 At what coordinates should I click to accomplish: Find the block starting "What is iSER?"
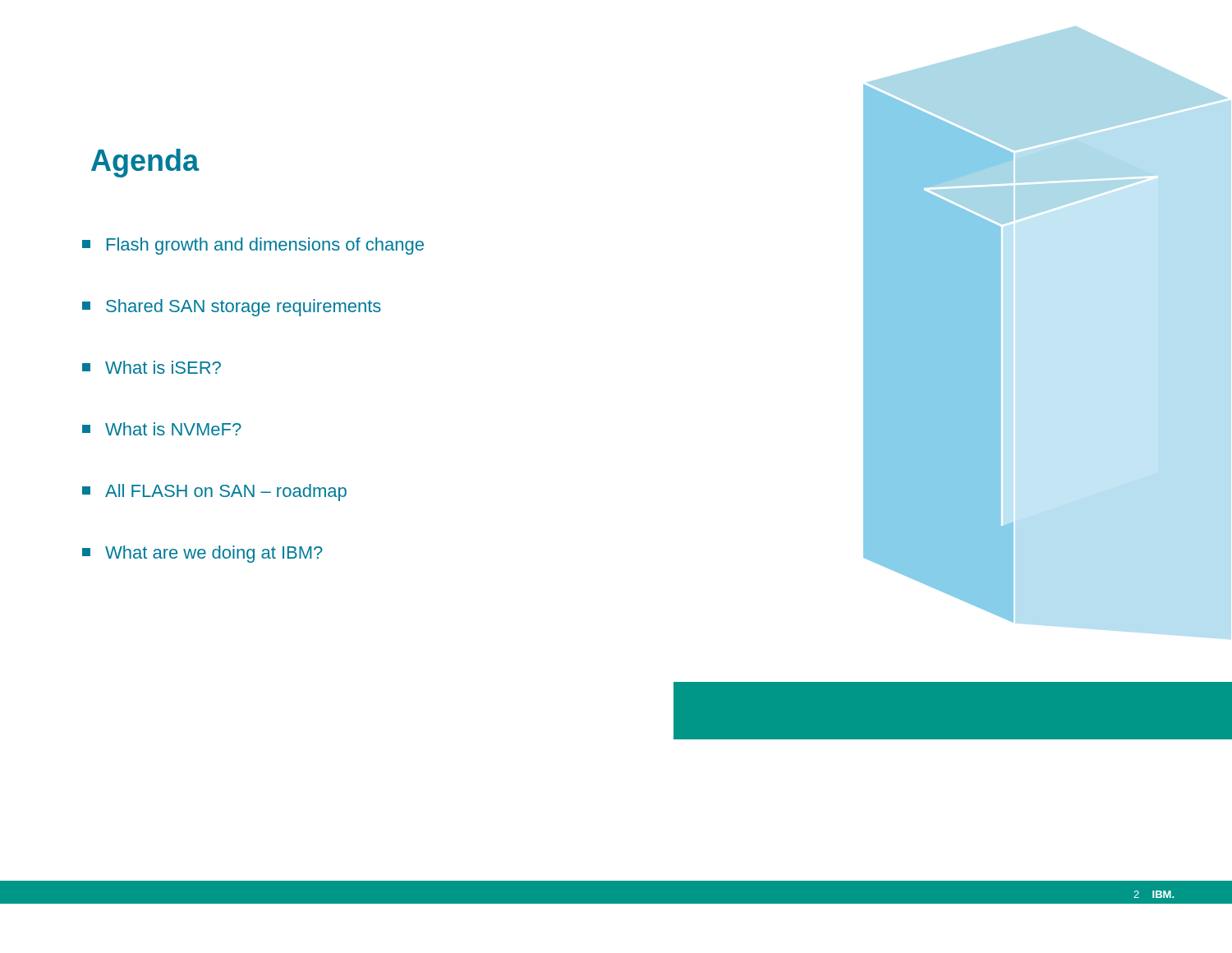(x=152, y=368)
